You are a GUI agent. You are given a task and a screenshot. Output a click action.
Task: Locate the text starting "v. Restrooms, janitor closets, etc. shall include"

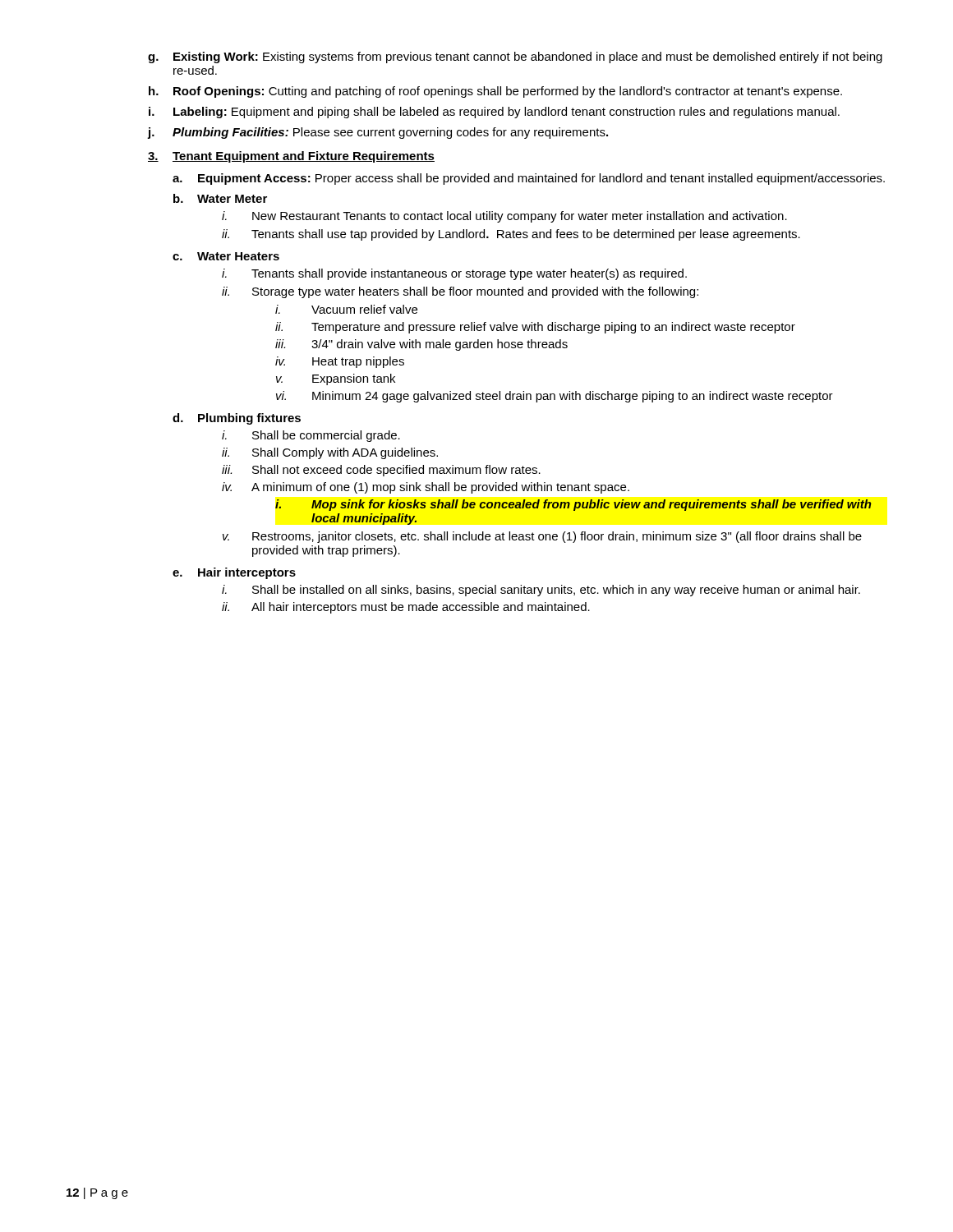[x=555, y=543]
